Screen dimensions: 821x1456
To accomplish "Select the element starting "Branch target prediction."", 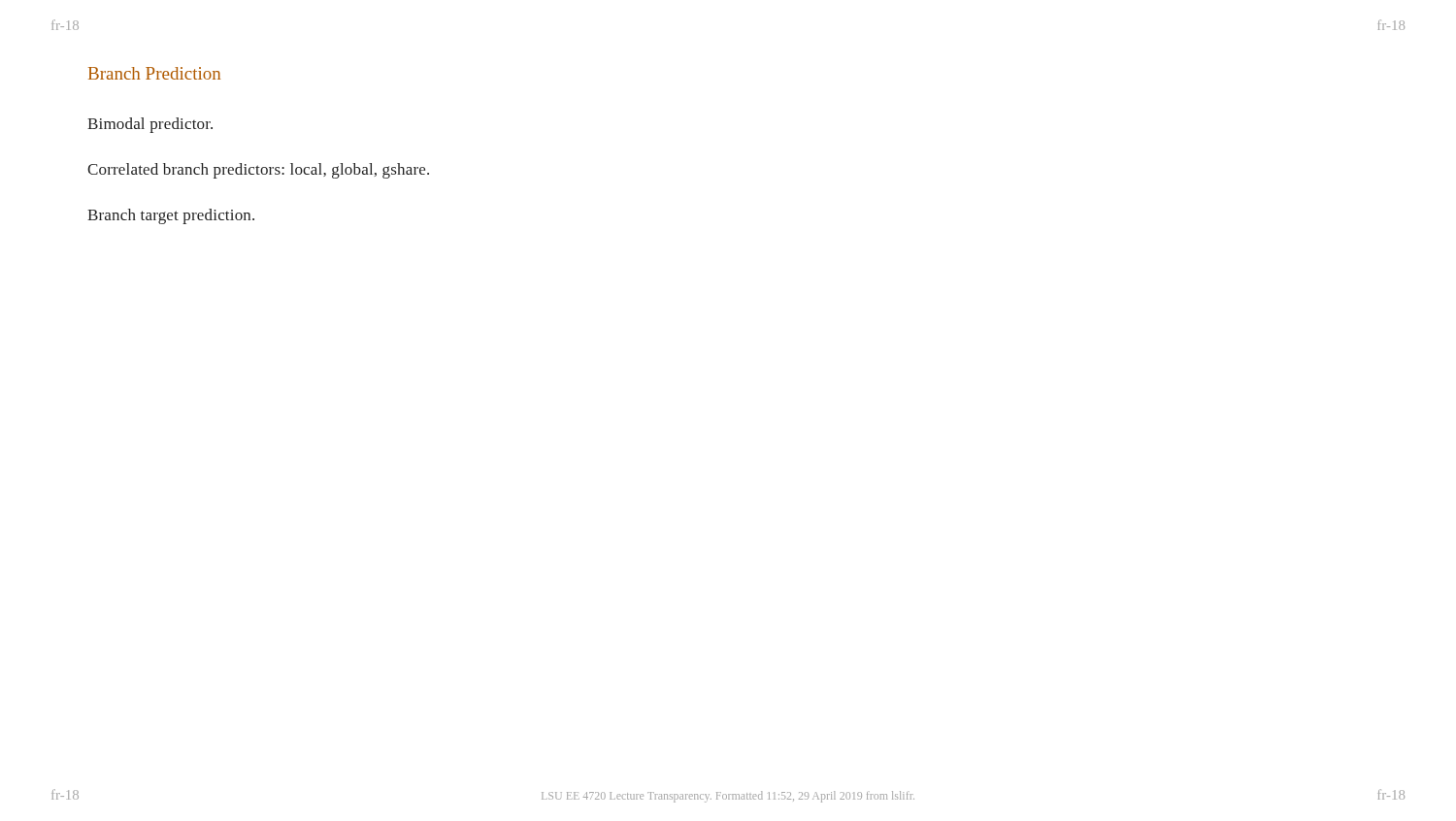I will 172,215.
